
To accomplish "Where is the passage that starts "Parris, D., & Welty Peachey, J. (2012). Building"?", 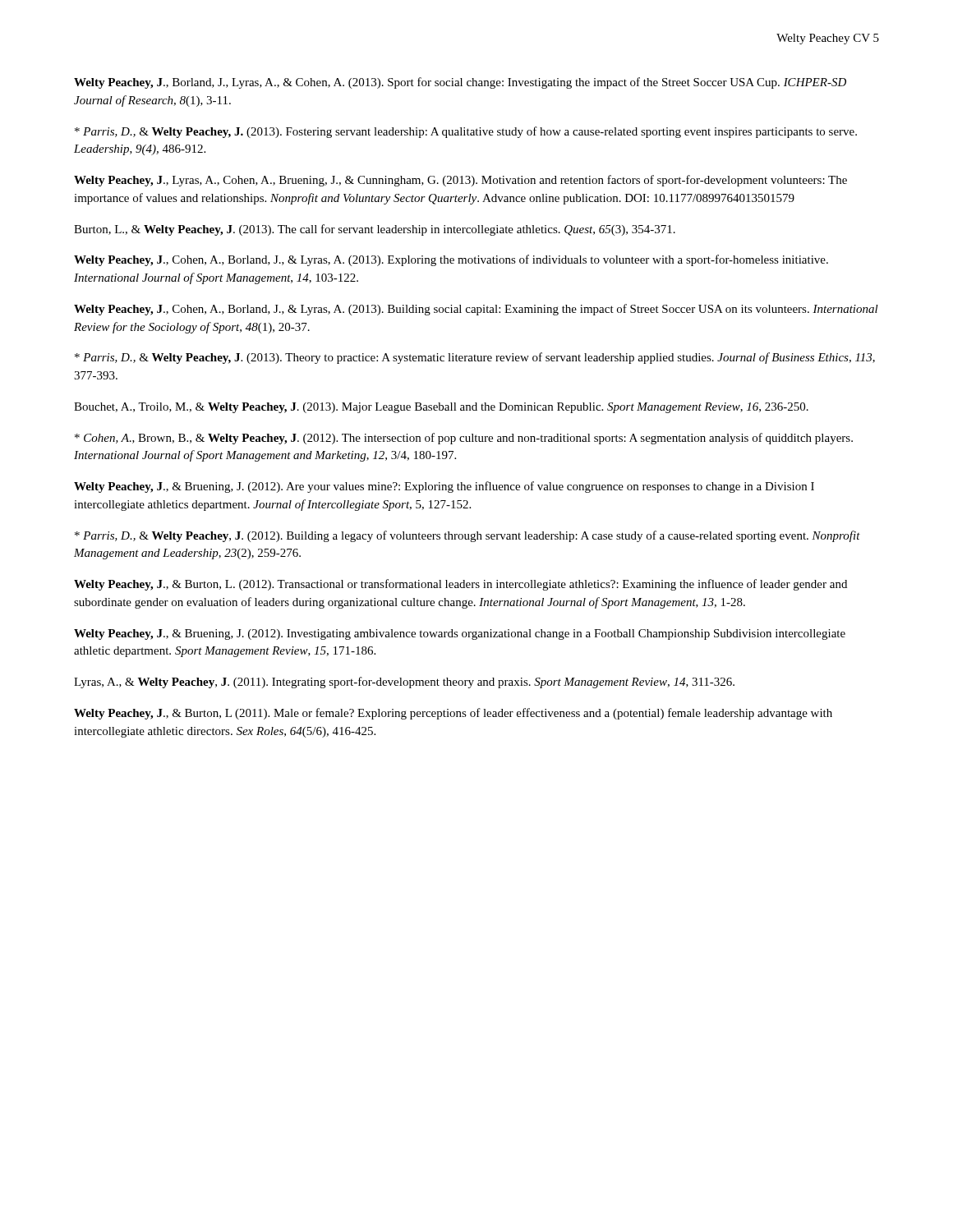I will pos(476,545).
